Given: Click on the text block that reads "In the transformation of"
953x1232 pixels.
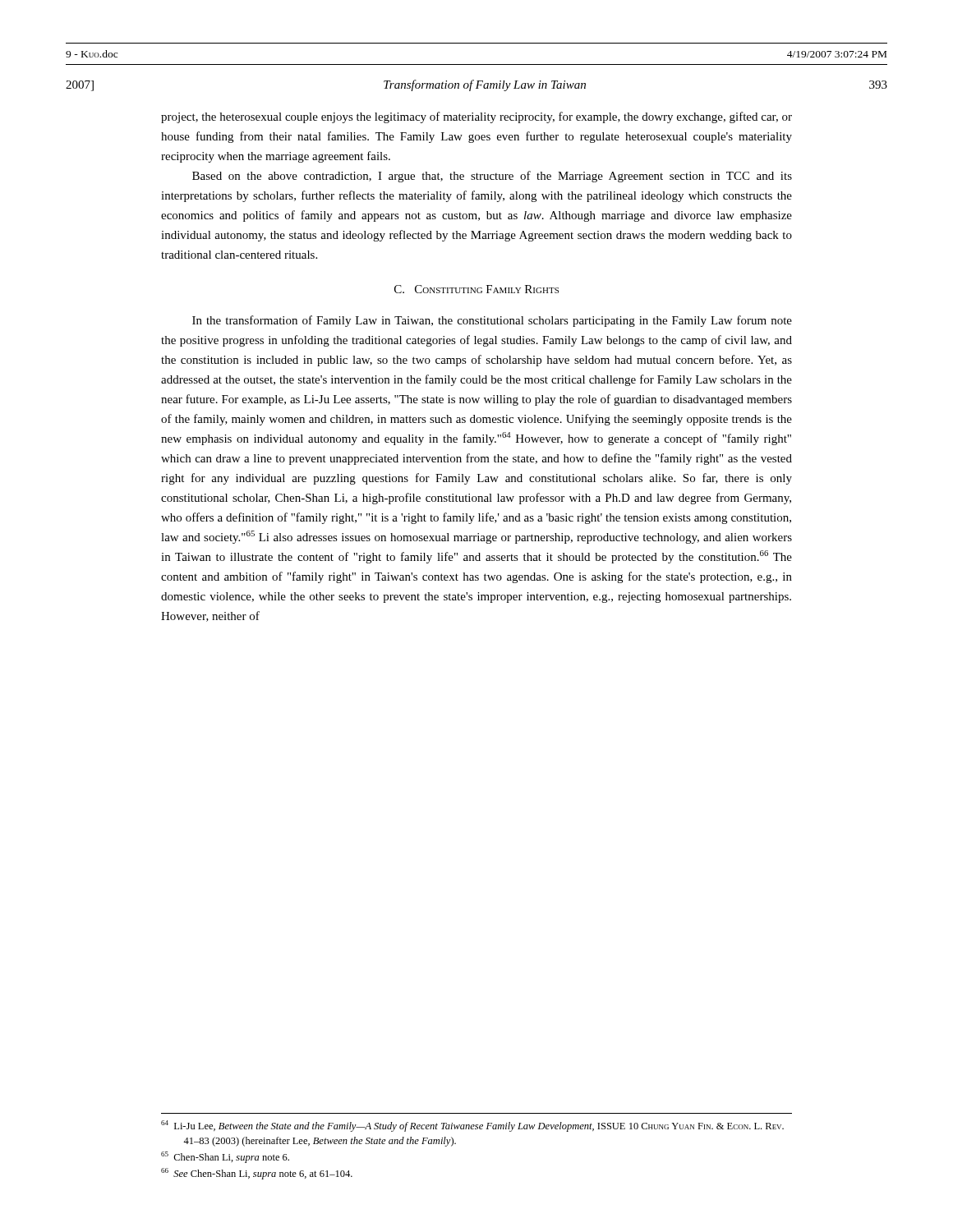Looking at the screenshot, I should coord(476,468).
